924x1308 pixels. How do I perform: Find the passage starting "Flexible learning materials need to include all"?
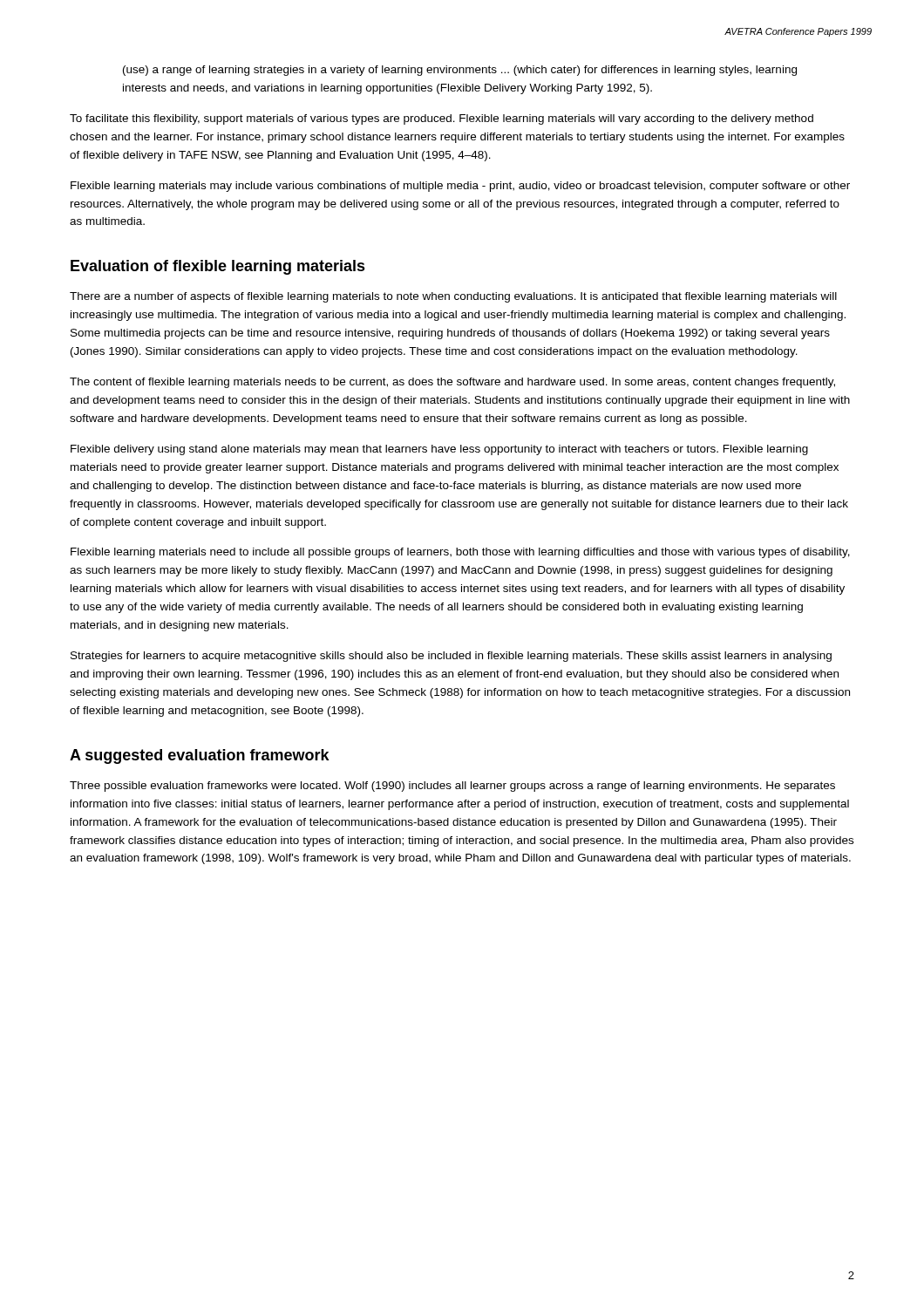460,588
